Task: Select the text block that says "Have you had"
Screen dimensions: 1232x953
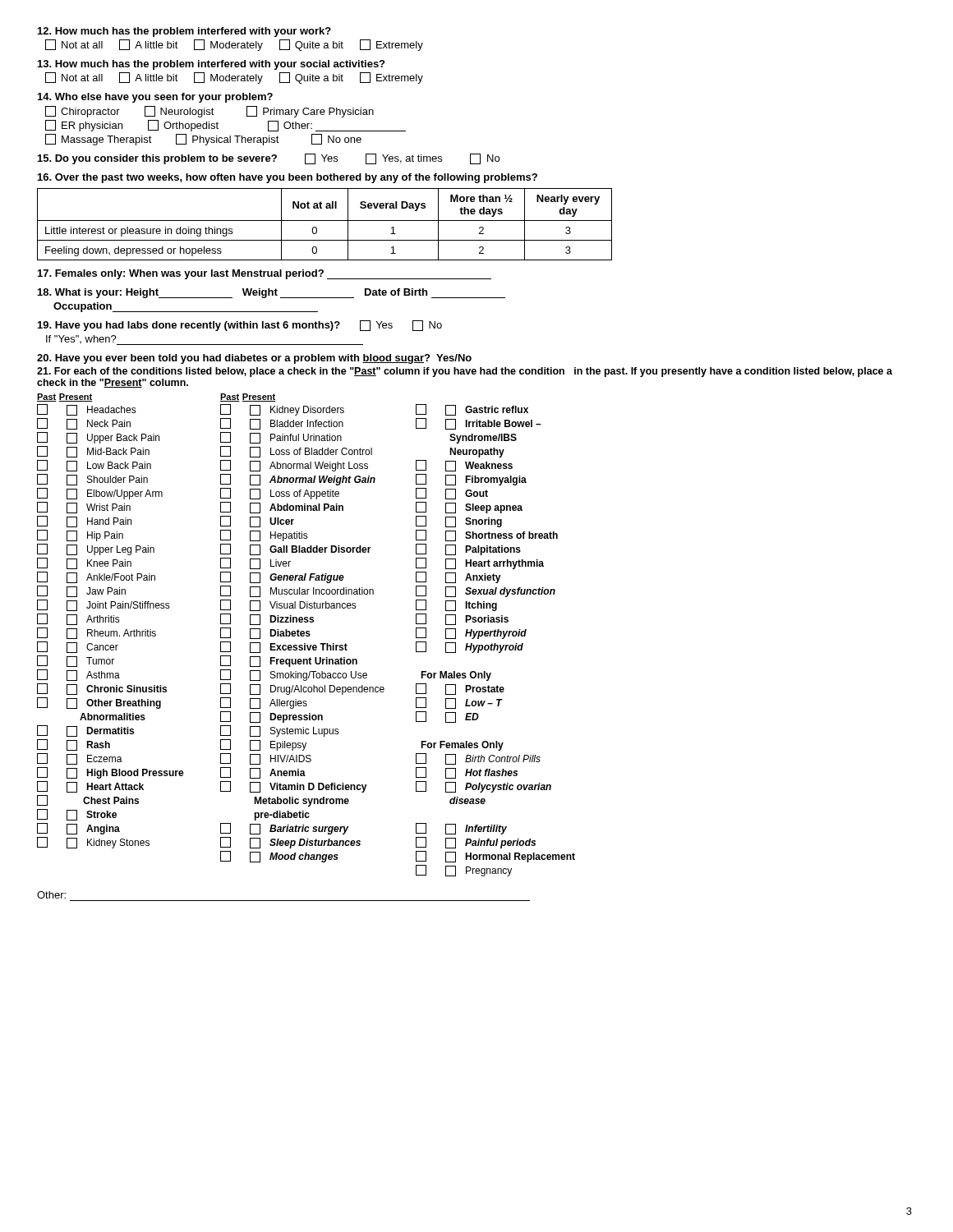Action: [240, 326]
